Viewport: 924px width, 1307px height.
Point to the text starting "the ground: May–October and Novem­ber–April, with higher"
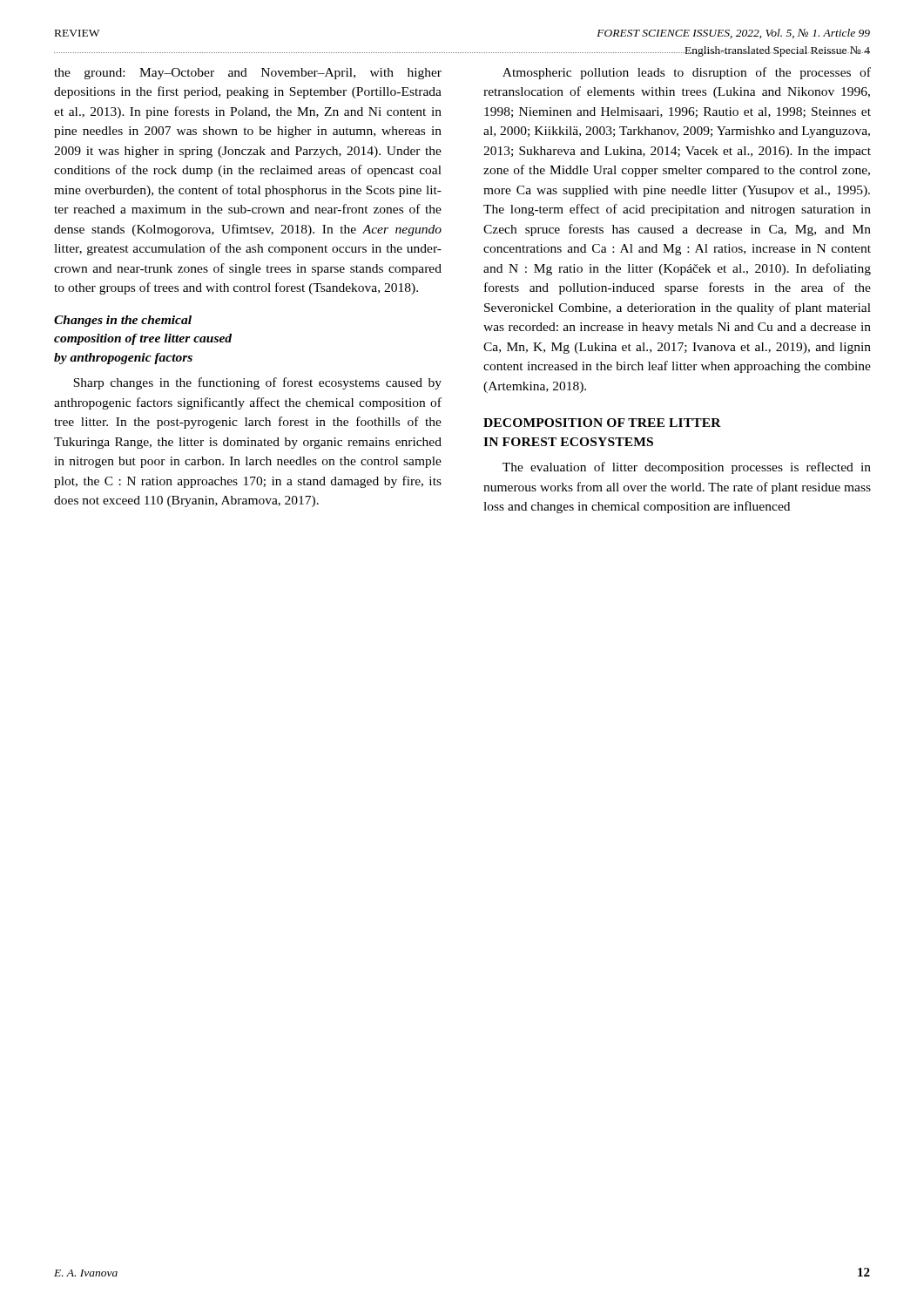point(248,180)
